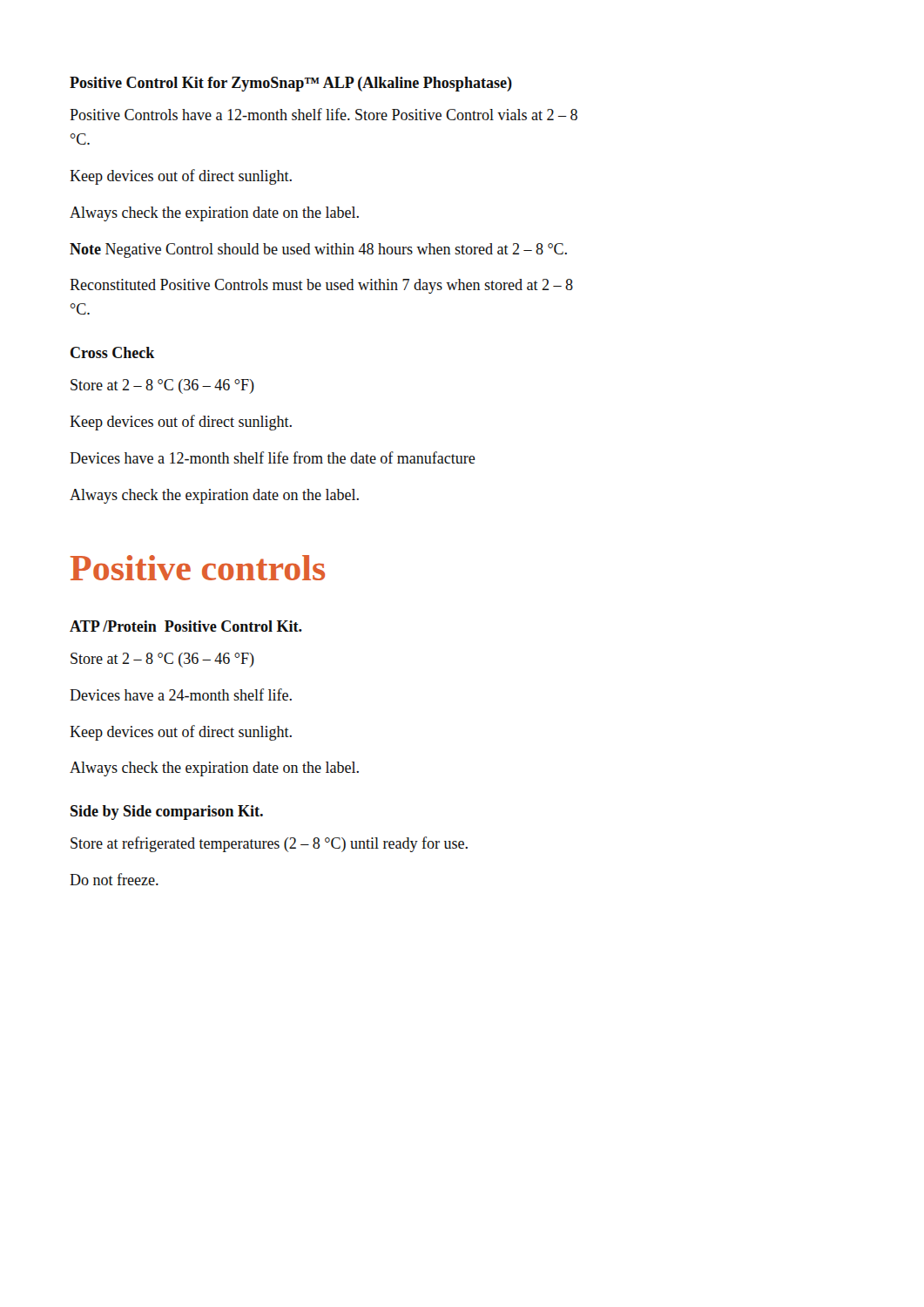The width and height of the screenshot is (924, 1307).
Task: Locate the text block containing "Note Negative Control should be used within"
Action: pos(319,249)
